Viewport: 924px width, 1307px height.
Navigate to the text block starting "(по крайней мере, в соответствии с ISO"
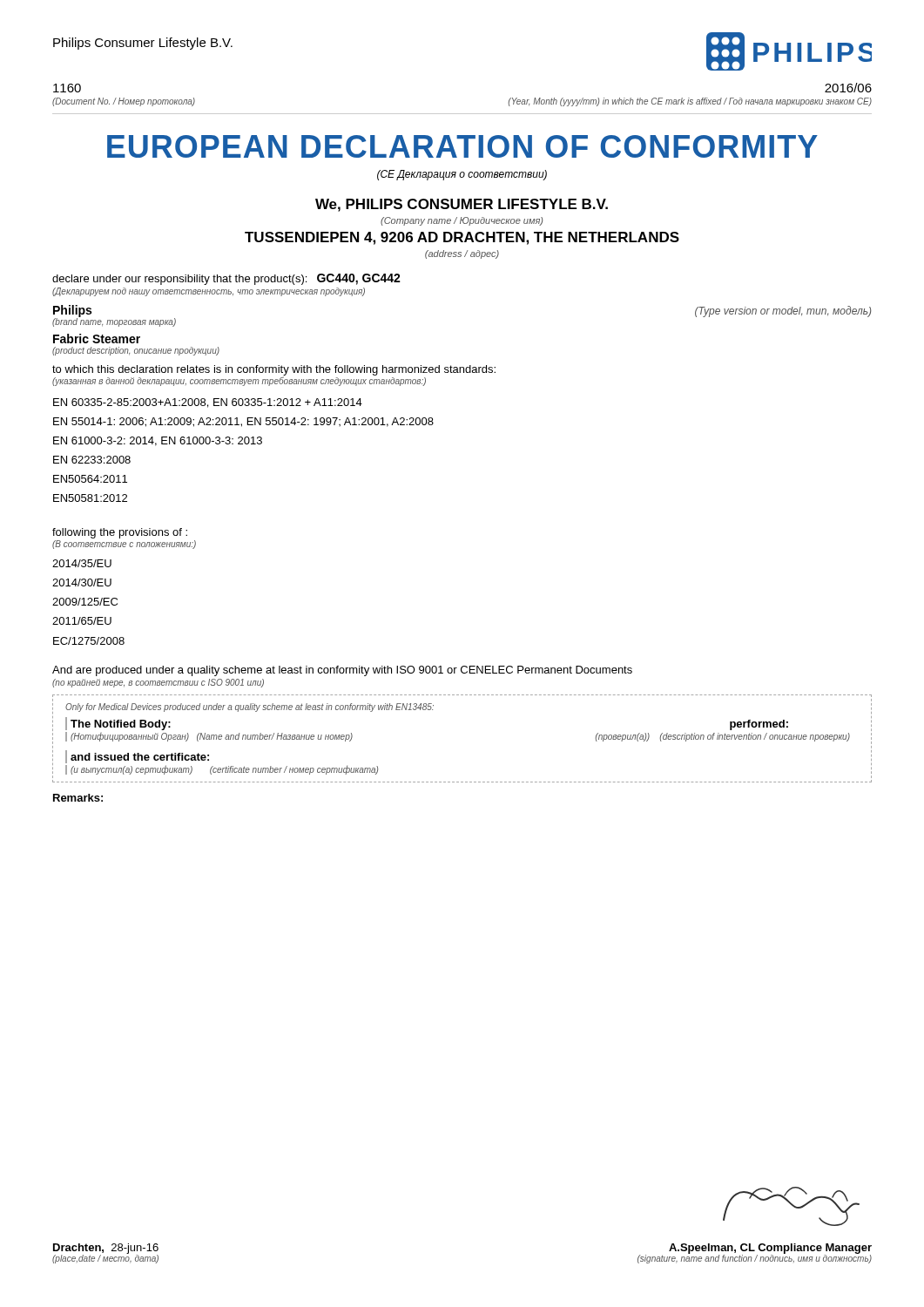pyautogui.click(x=158, y=682)
